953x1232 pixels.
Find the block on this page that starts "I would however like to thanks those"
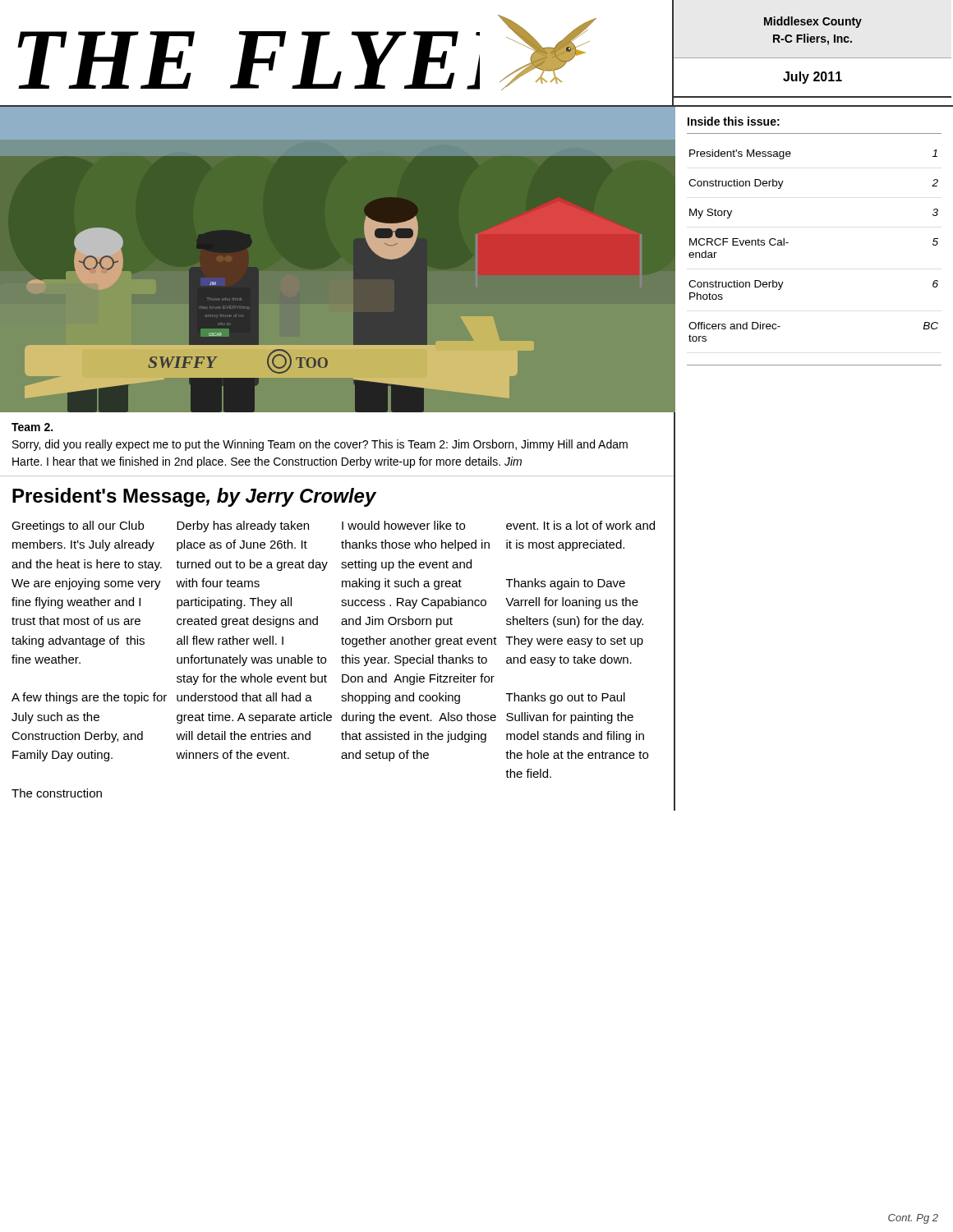[419, 640]
